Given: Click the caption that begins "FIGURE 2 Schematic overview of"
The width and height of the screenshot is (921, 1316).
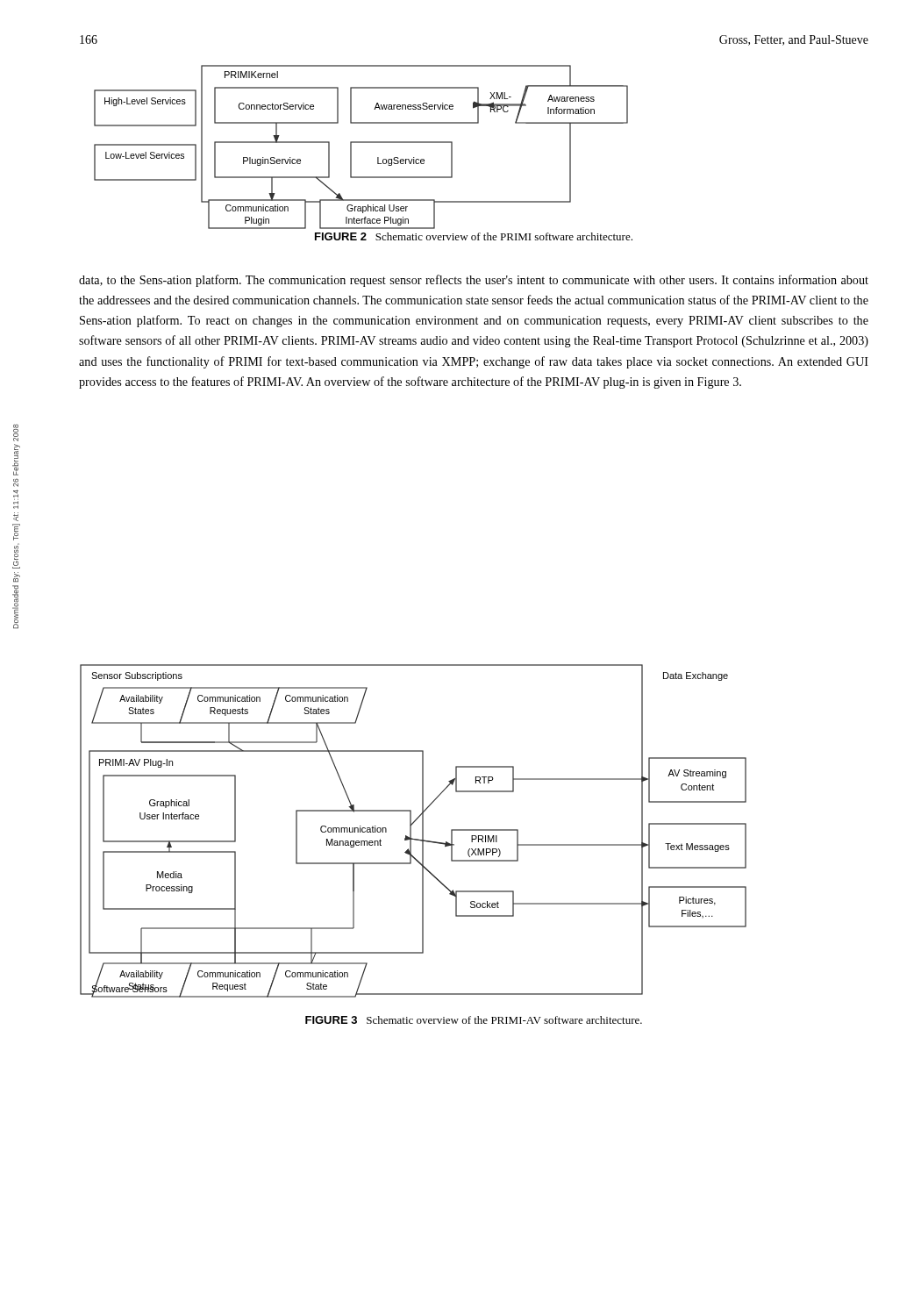Looking at the screenshot, I should (474, 236).
